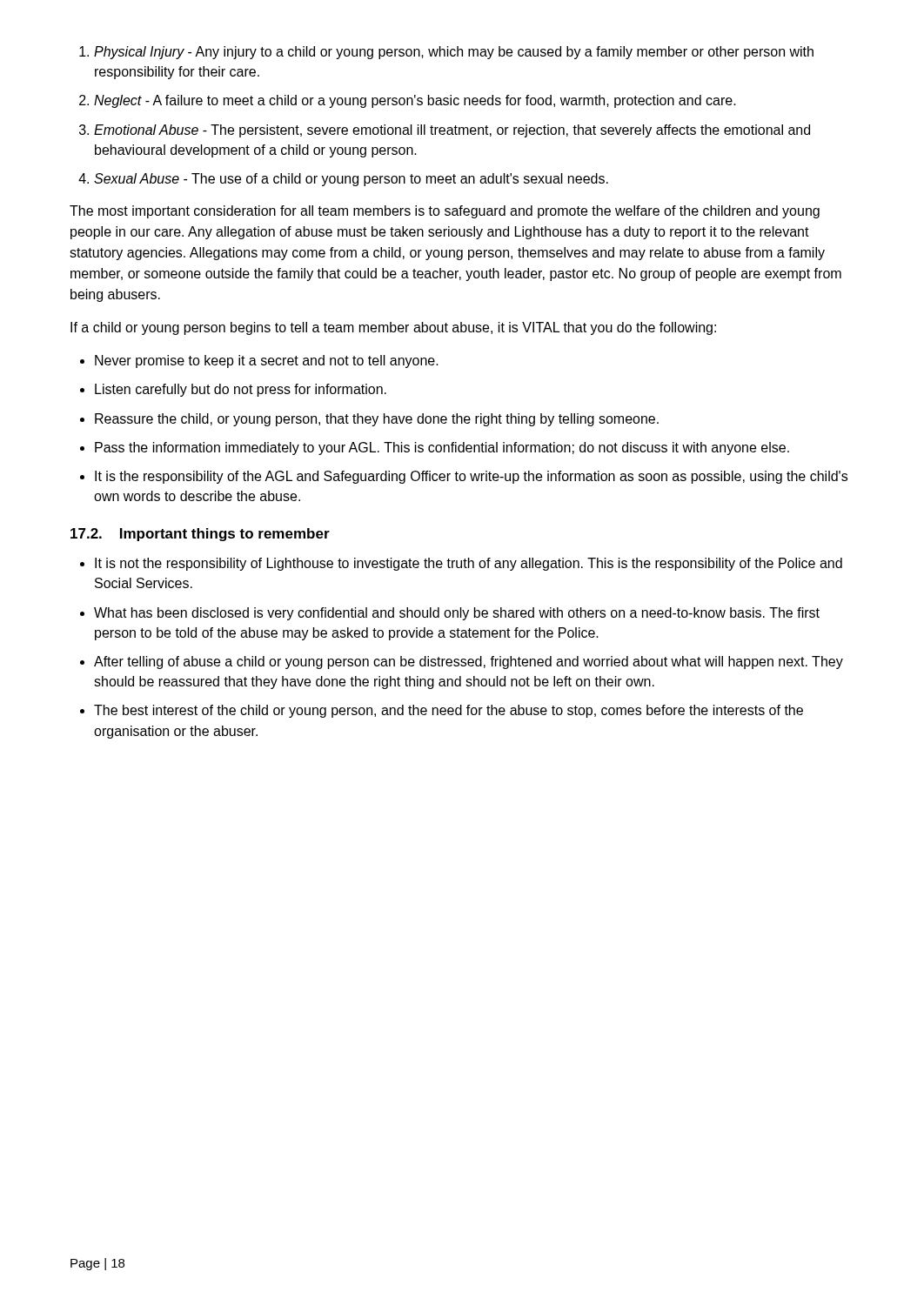The height and width of the screenshot is (1305, 924).
Task: Select the list item that says "Never promise to"
Action: point(267,361)
